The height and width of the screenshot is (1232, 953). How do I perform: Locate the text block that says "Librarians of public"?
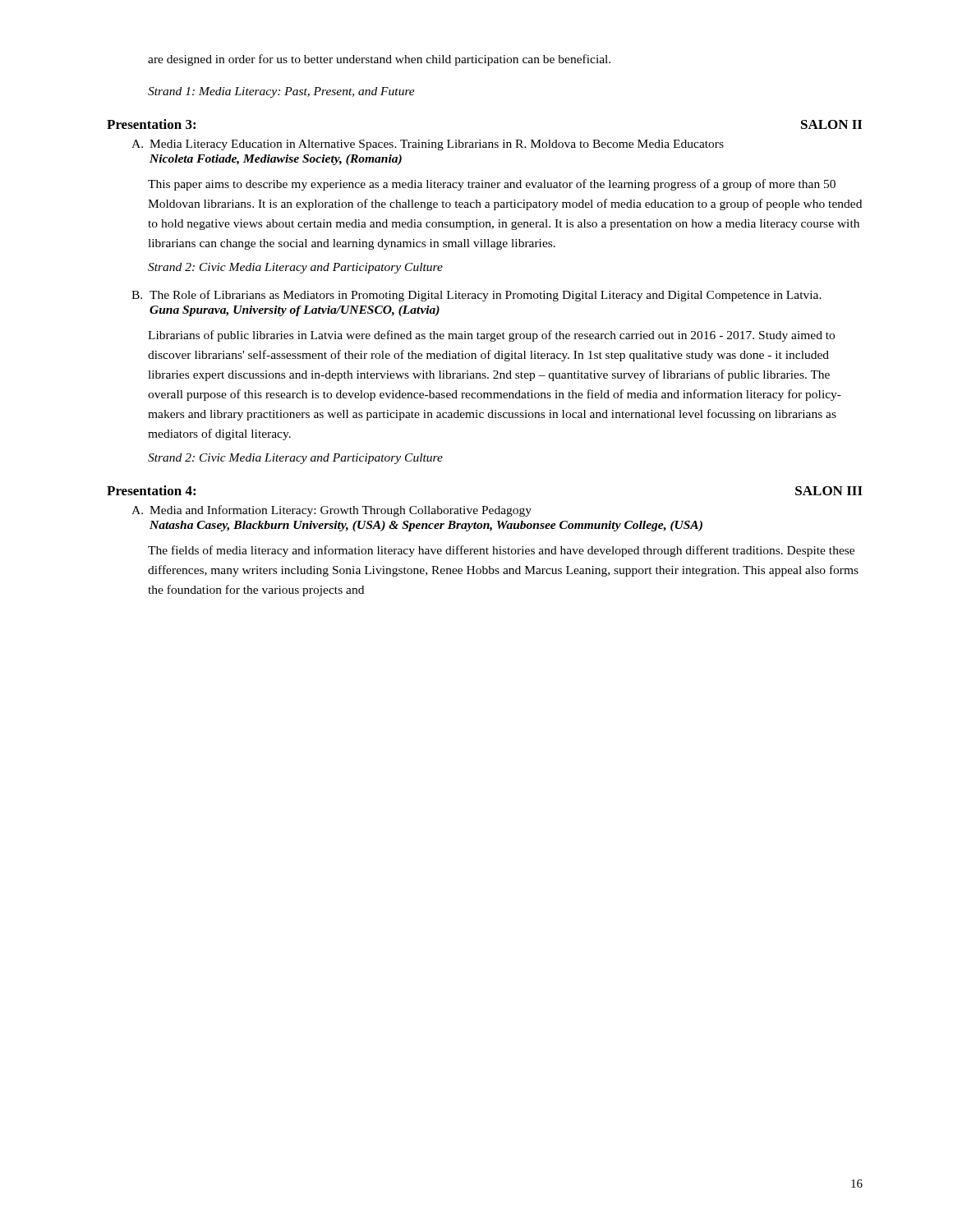pos(495,384)
